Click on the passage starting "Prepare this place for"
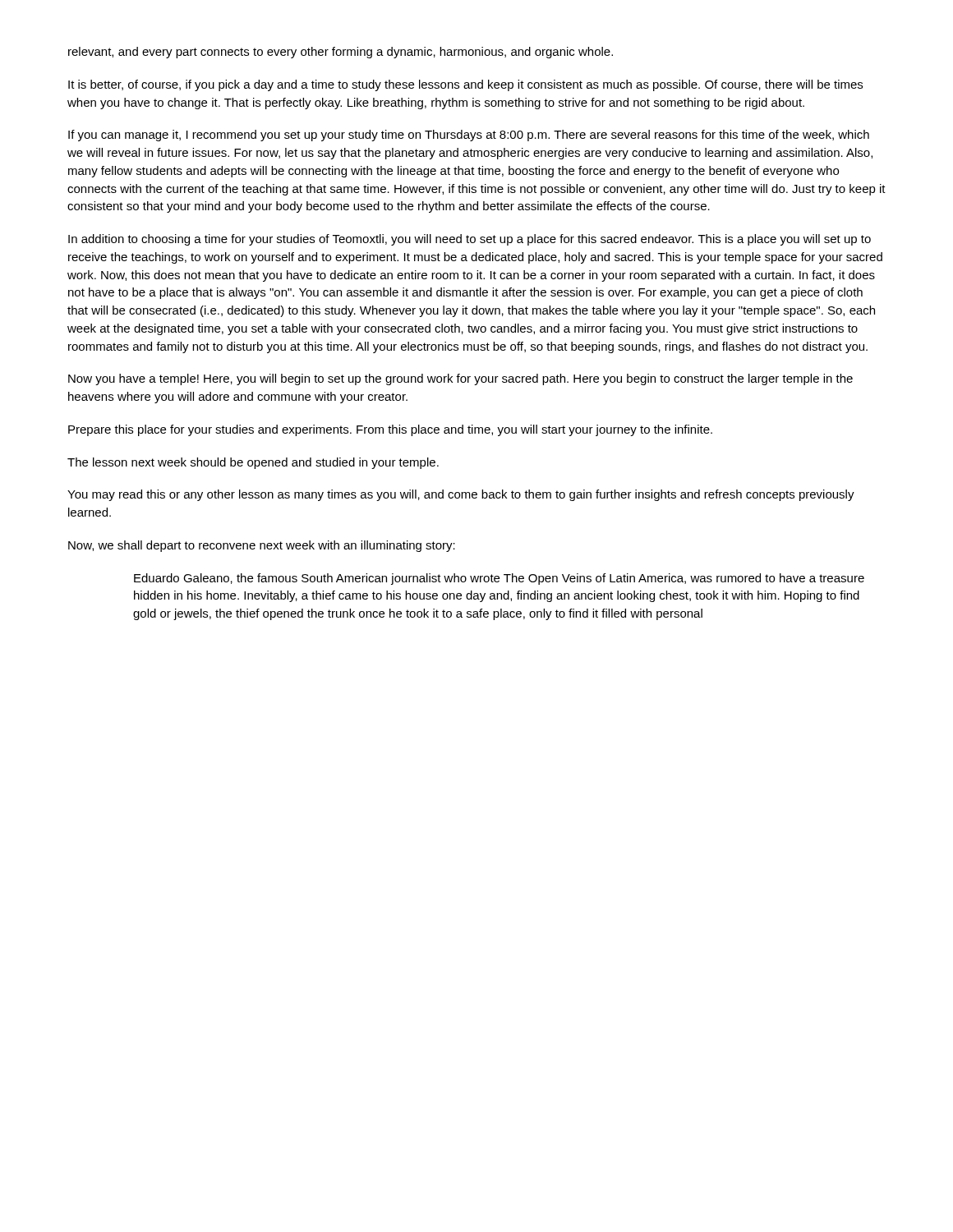Viewport: 953px width, 1232px height. coord(390,429)
